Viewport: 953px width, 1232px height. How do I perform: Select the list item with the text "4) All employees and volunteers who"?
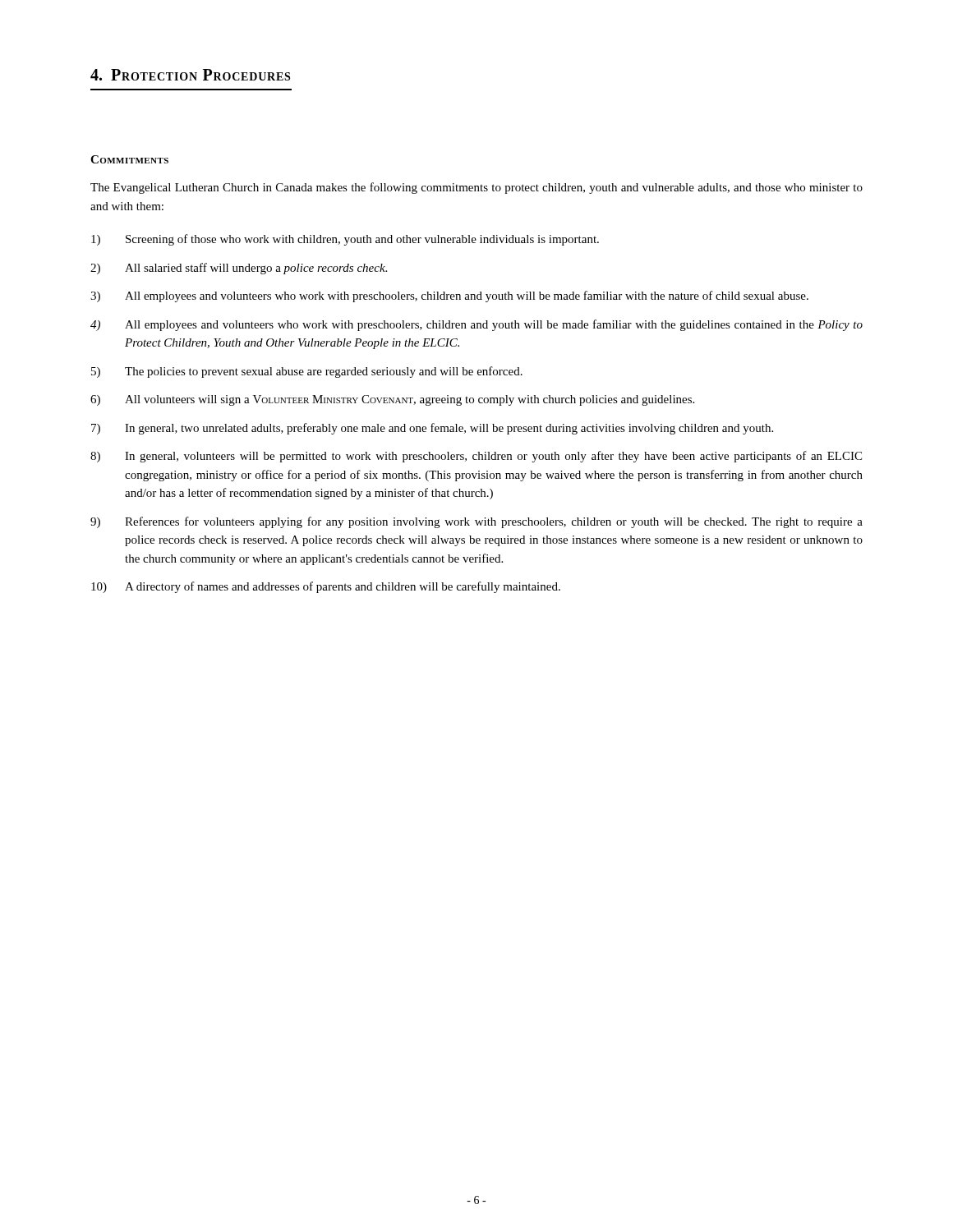[x=476, y=334]
